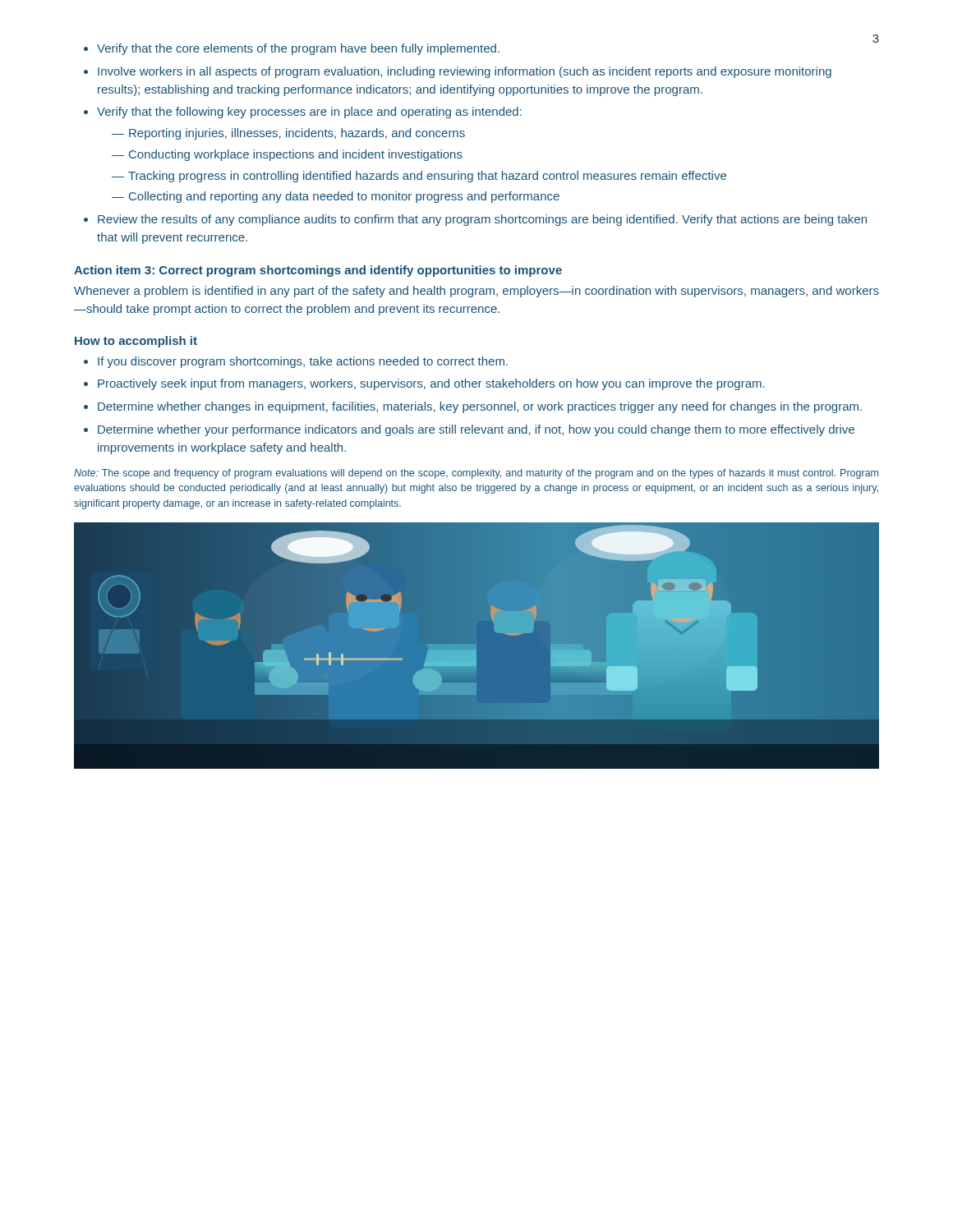Click on the text starting "If you discover program shortcomings, take actions"
Screen dimensions: 1232x953
pyautogui.click(x=488, y=361)
